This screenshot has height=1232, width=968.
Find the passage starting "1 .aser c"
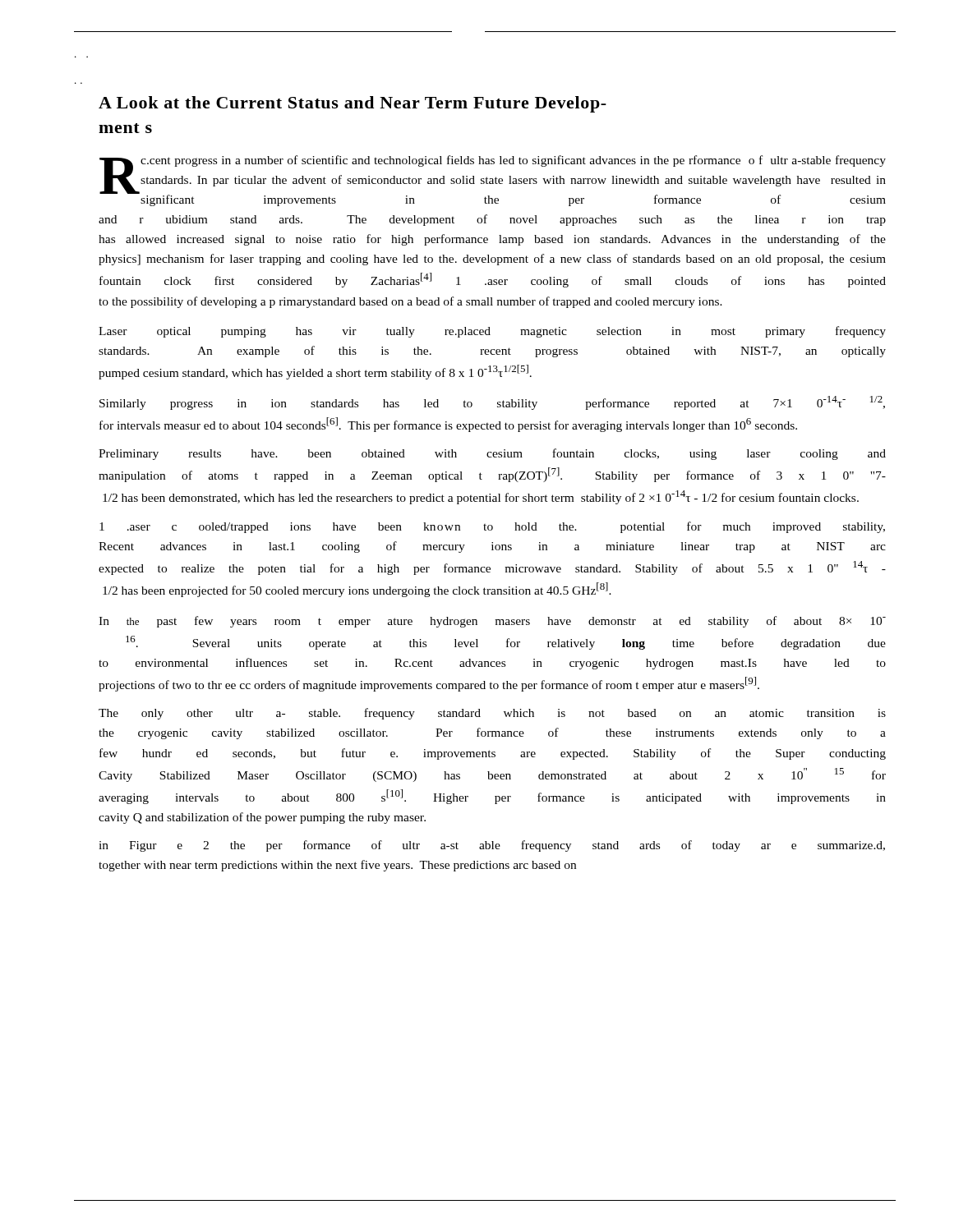[x=492, y=558]
